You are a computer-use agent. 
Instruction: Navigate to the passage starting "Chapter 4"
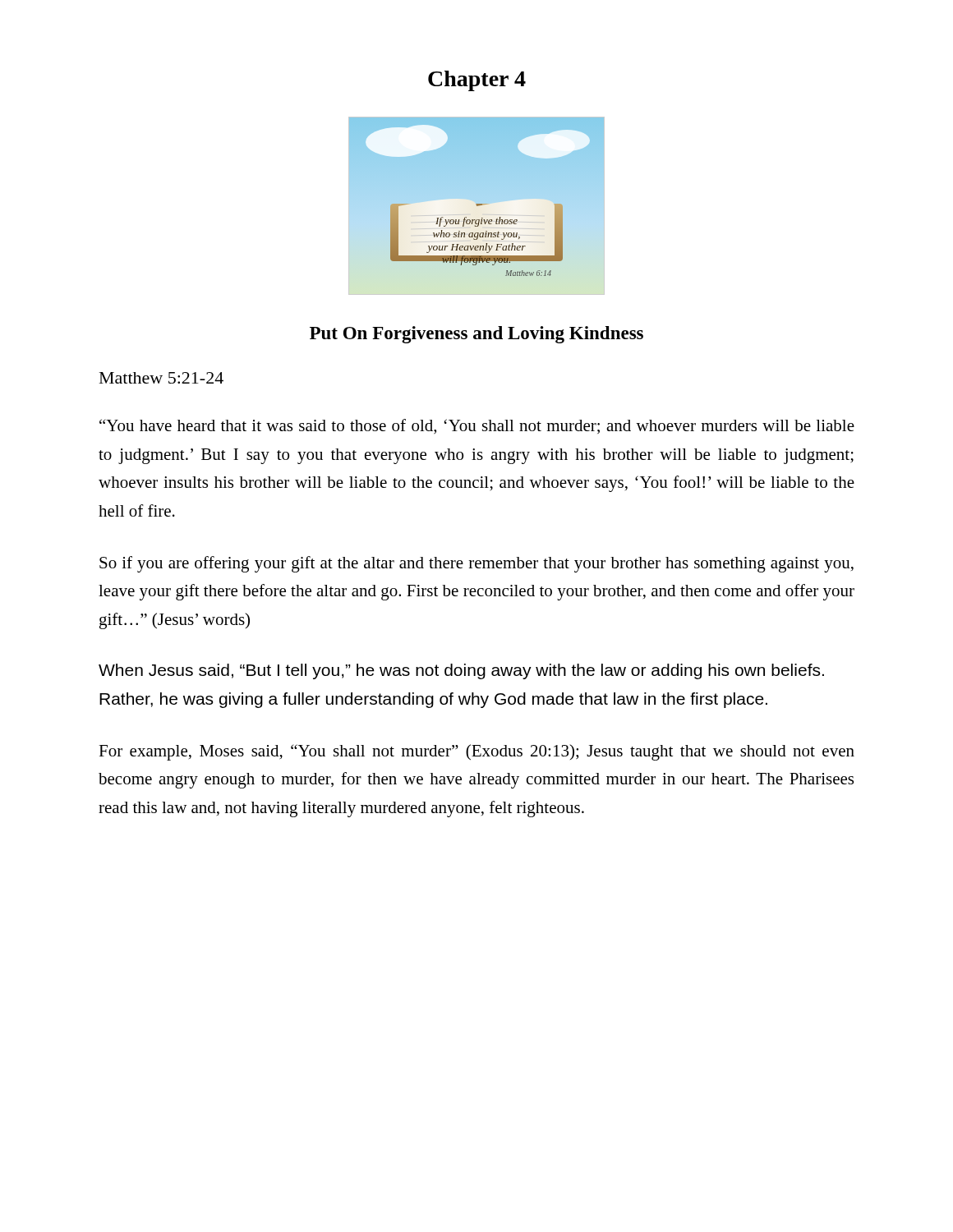coord(476,78)
